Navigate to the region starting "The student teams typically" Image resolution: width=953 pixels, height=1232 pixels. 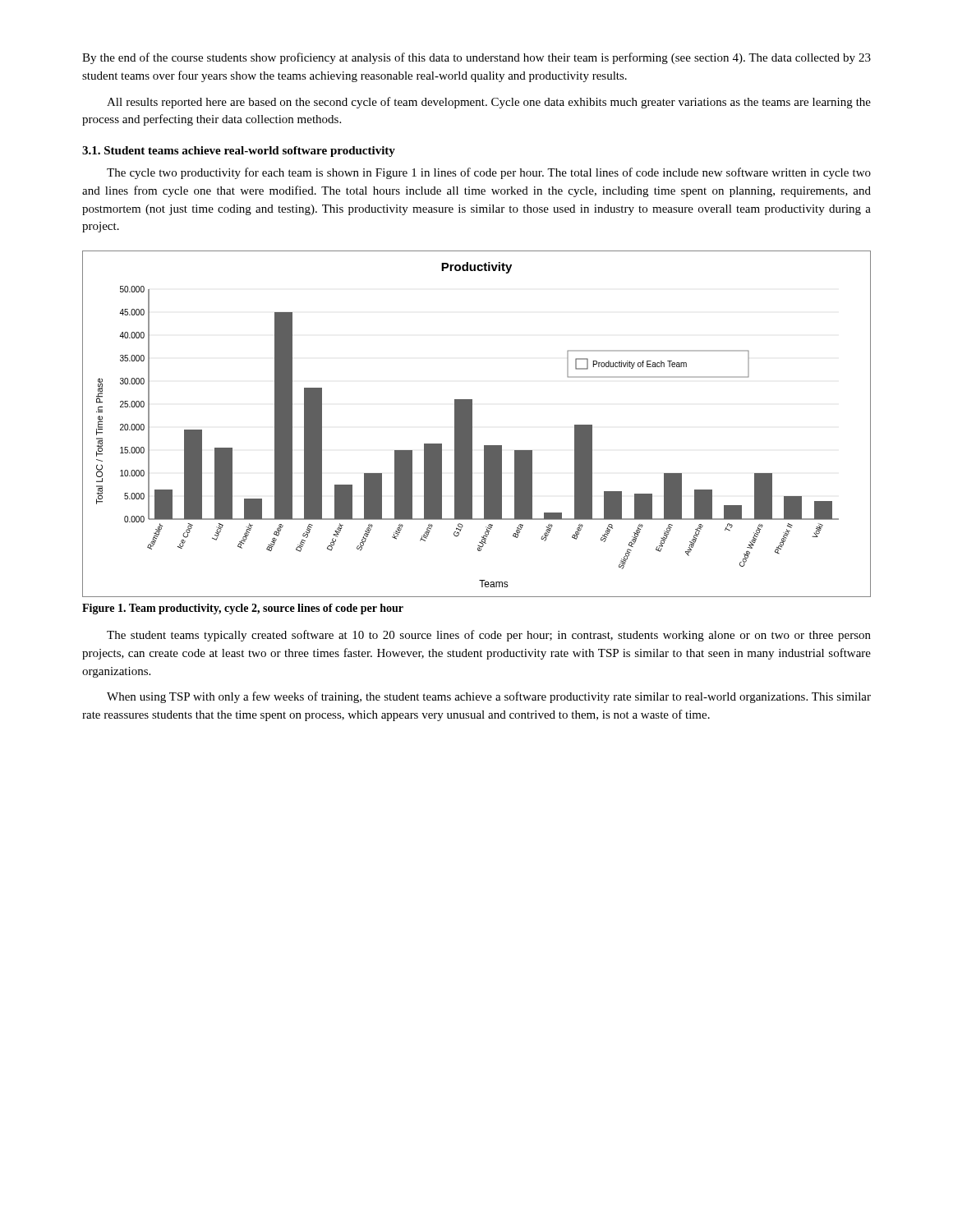coord(476,653)
